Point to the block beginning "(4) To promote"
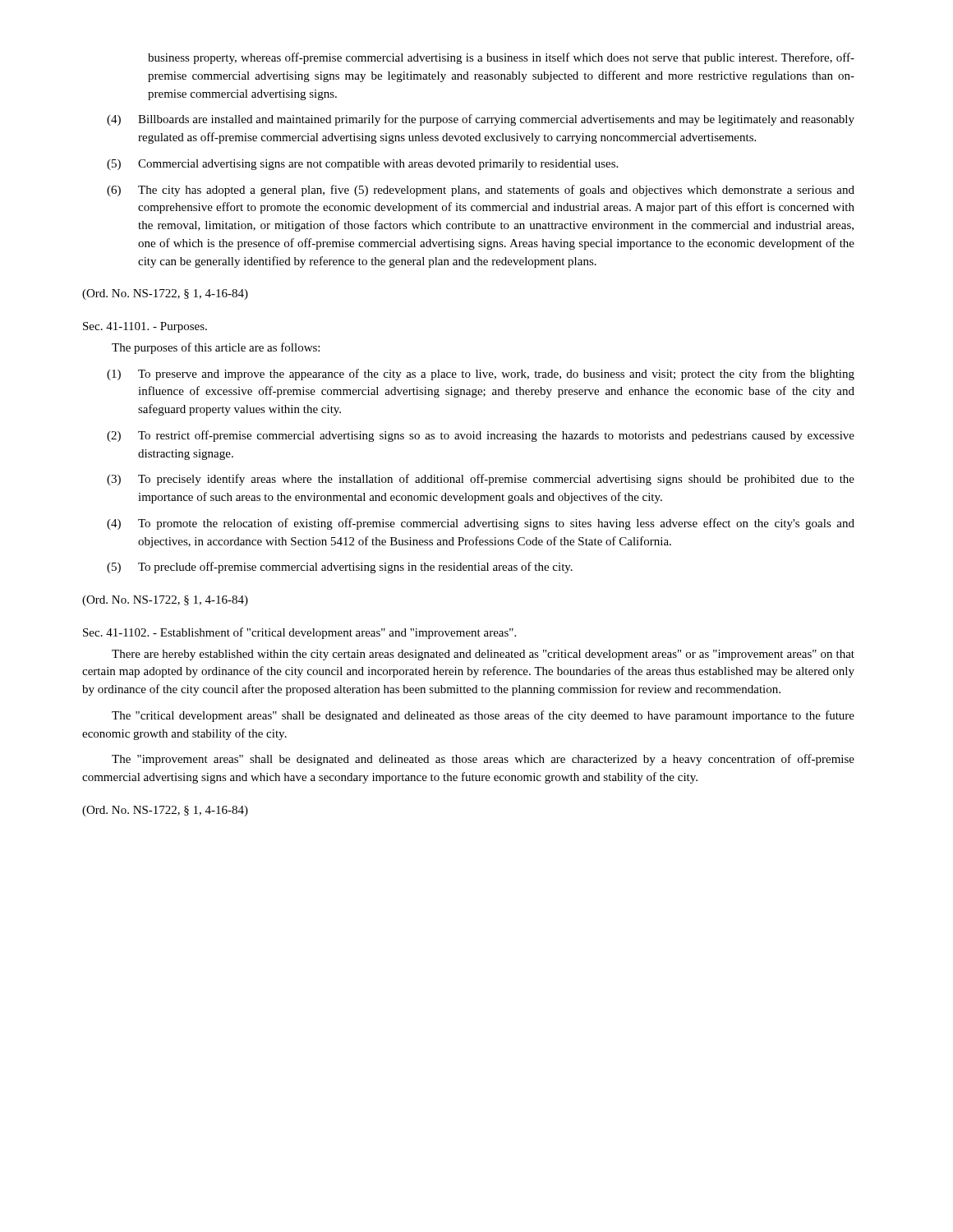The width and height of the screenshot is (953, 1232). coord(481,533)
